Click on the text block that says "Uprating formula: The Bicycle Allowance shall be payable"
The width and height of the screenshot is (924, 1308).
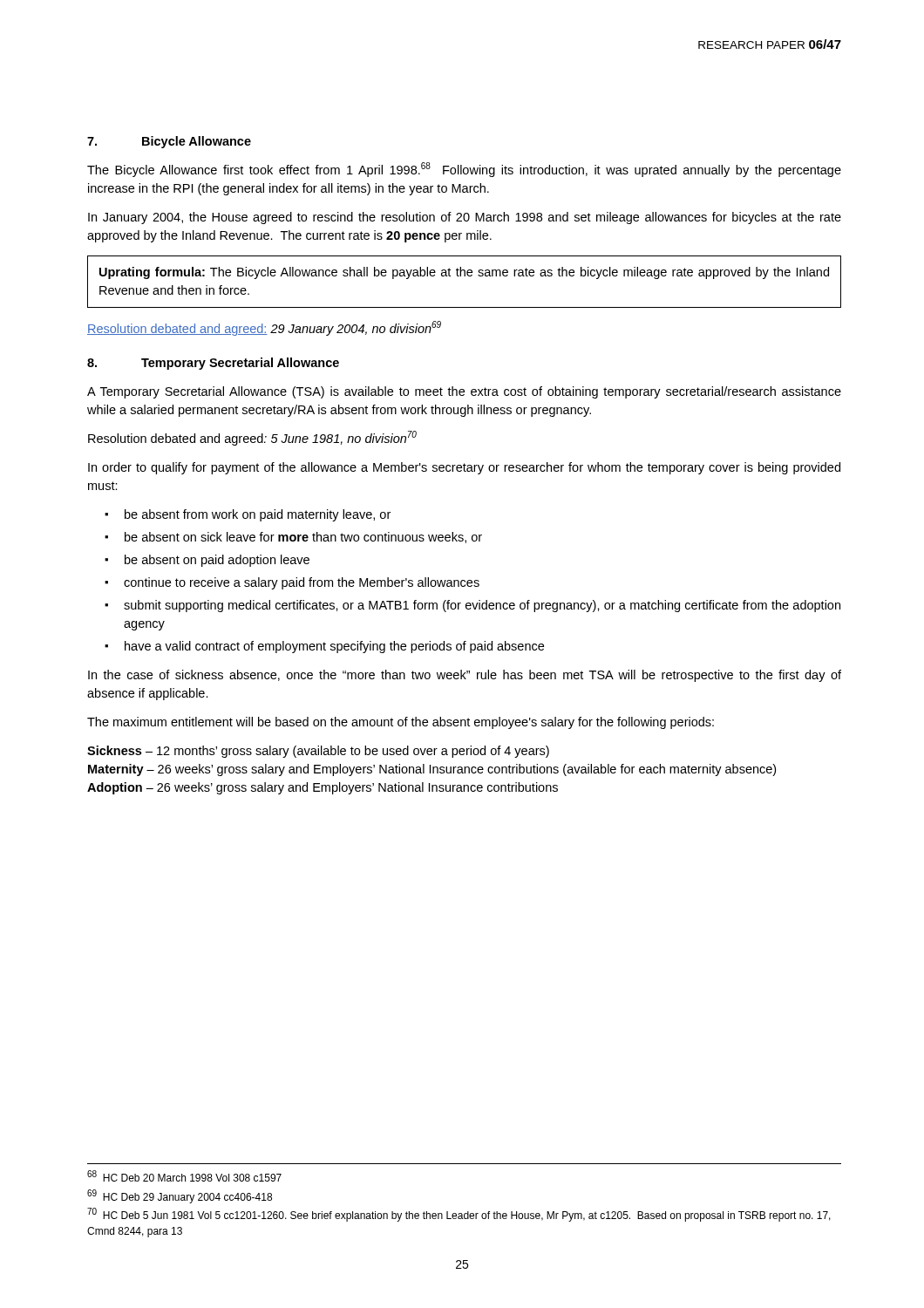pyautogui.click(x=464, y=281)
